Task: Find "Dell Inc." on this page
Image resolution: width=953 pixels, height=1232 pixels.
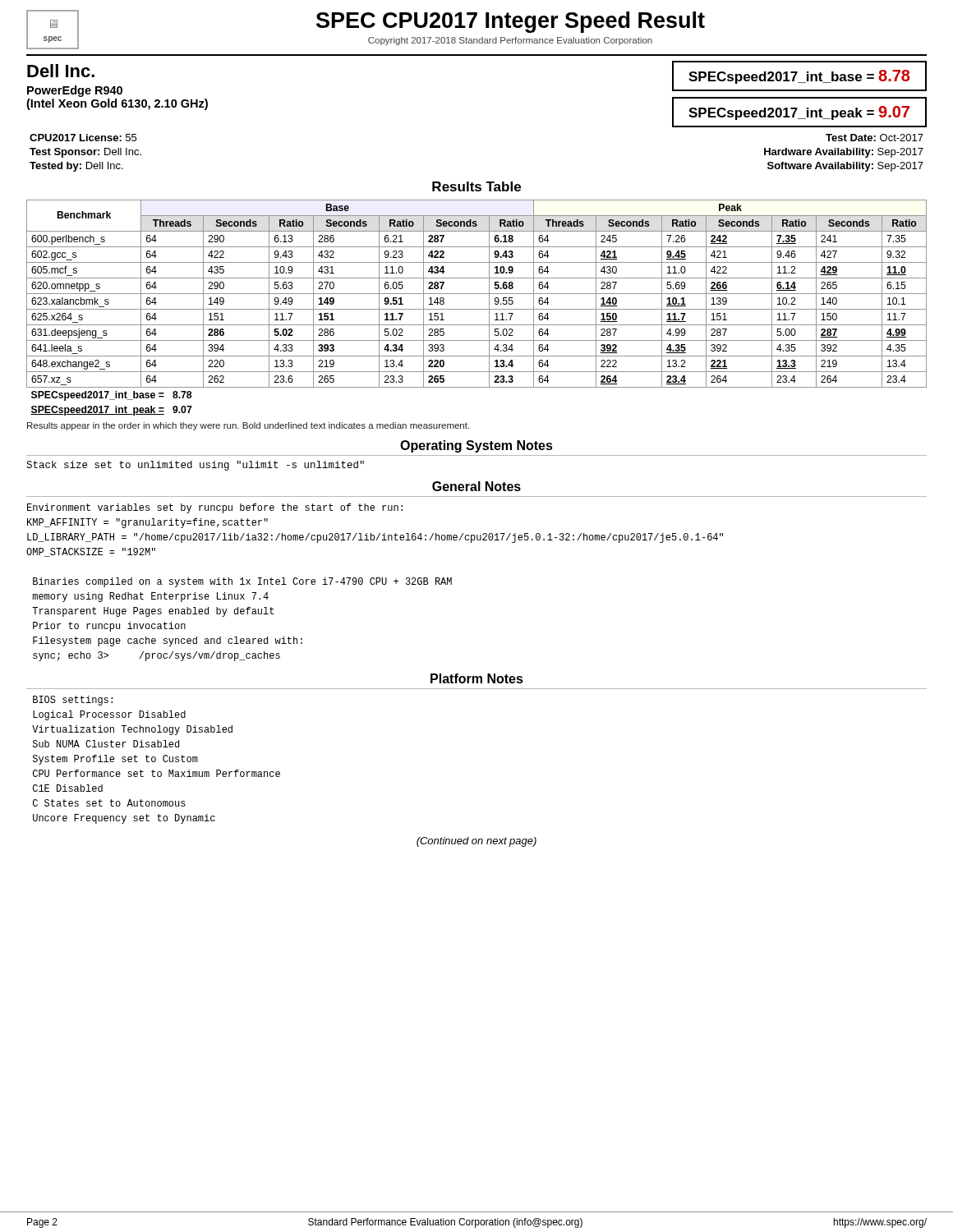Action: pos(61,71)
